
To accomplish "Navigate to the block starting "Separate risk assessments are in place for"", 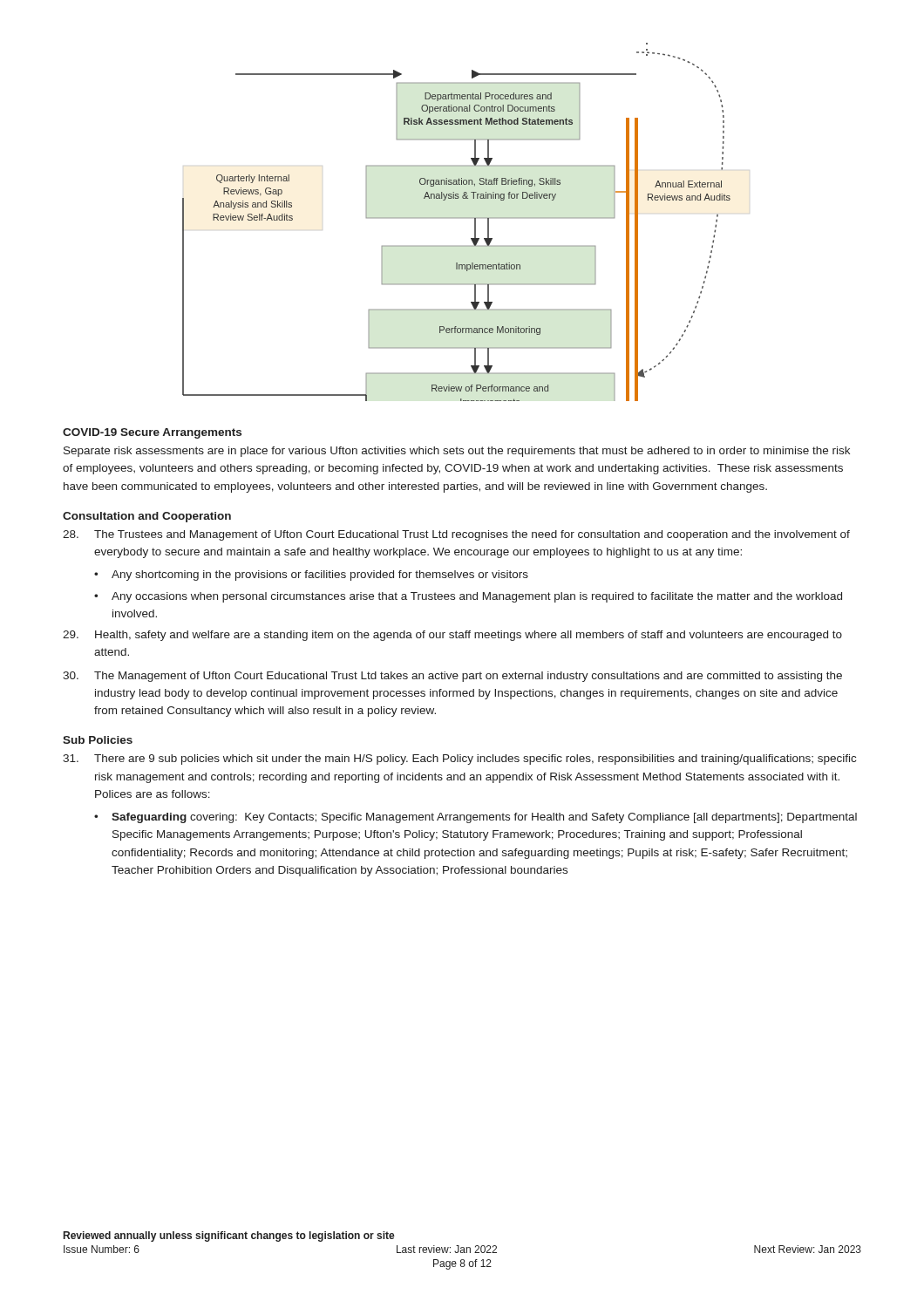I will [457, 468].
